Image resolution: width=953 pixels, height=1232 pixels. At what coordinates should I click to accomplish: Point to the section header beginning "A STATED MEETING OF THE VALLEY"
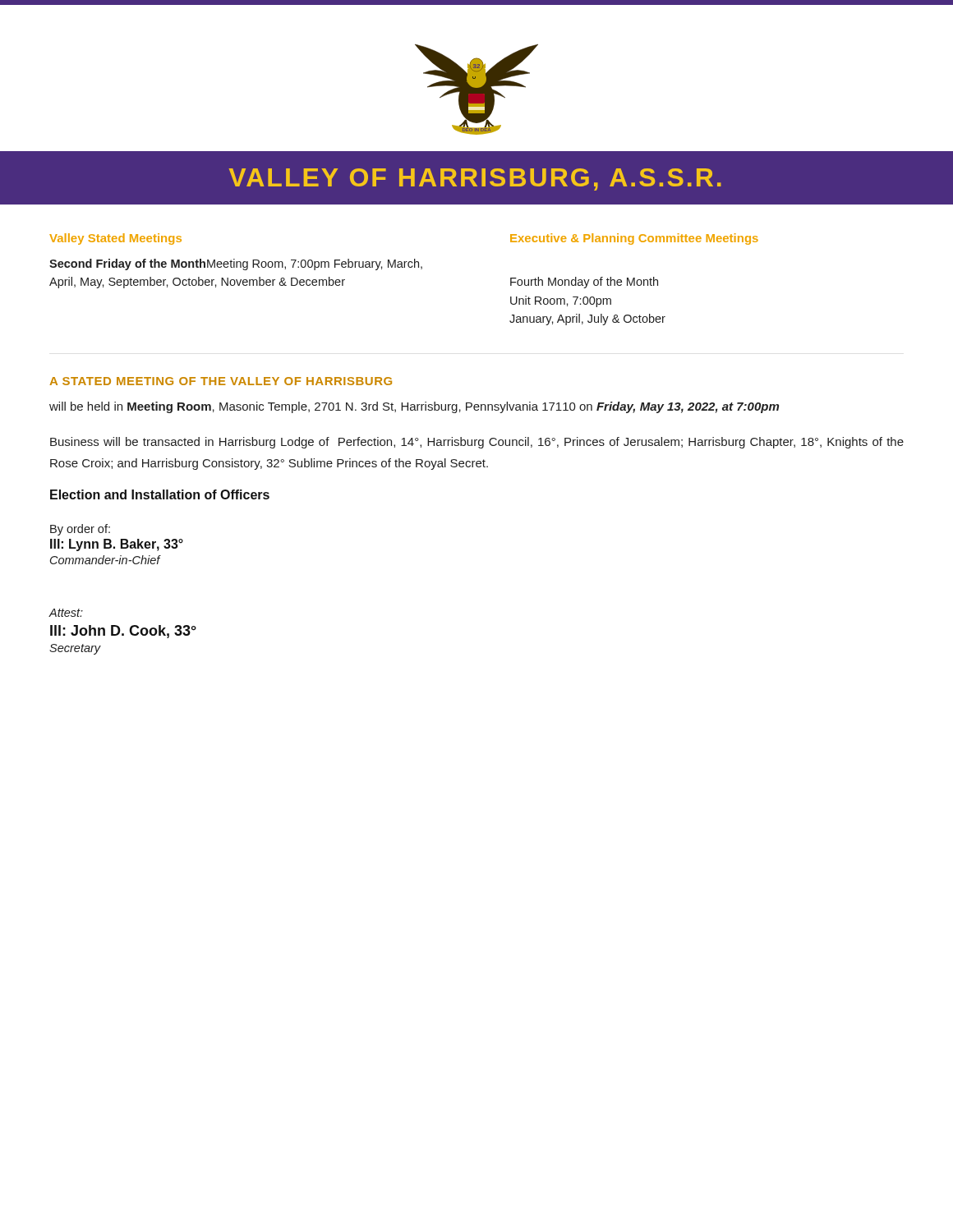point(221,381)
